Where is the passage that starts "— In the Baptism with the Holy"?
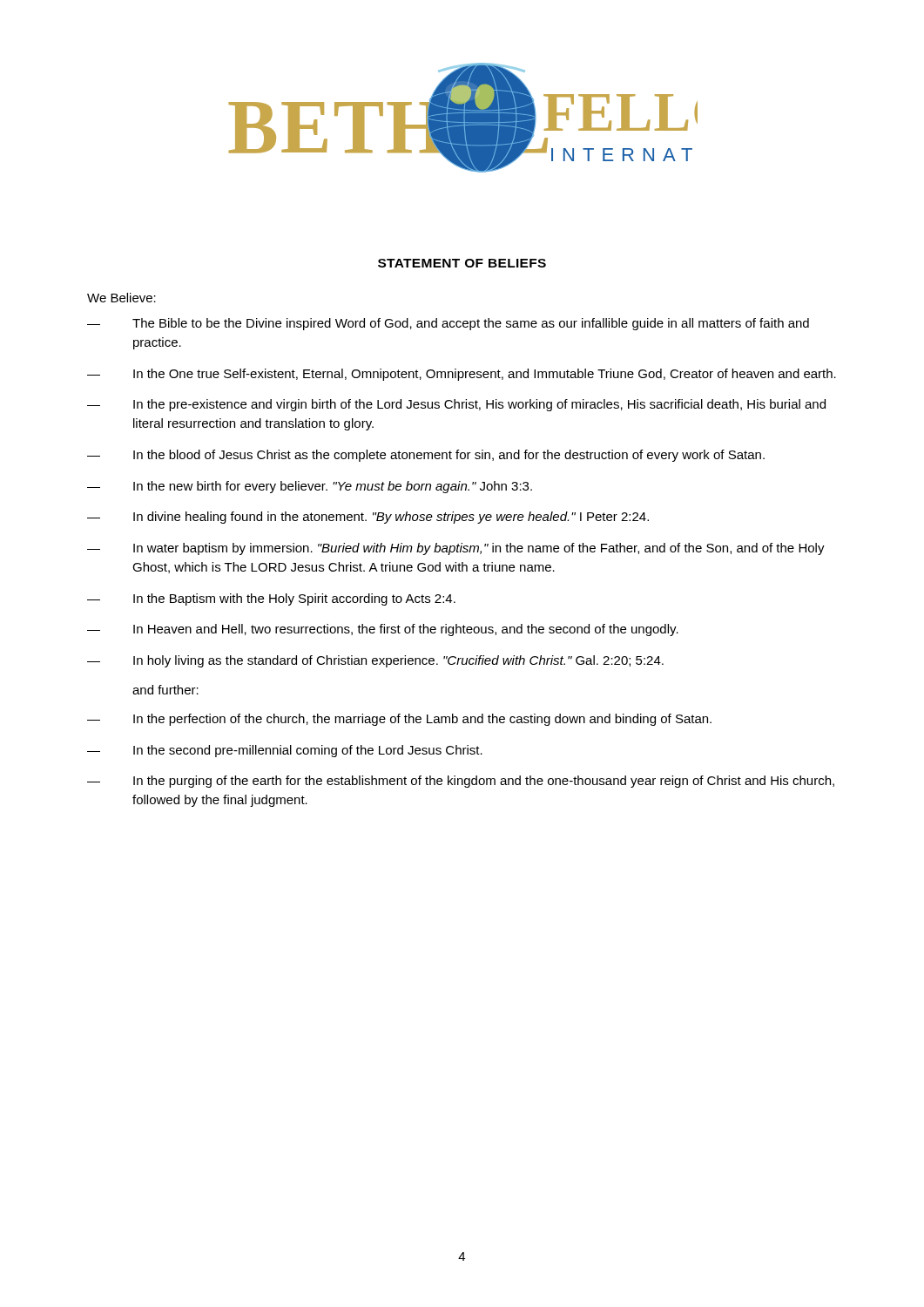The height and width of the screenshot is (1307, 924). coord(462,598)
